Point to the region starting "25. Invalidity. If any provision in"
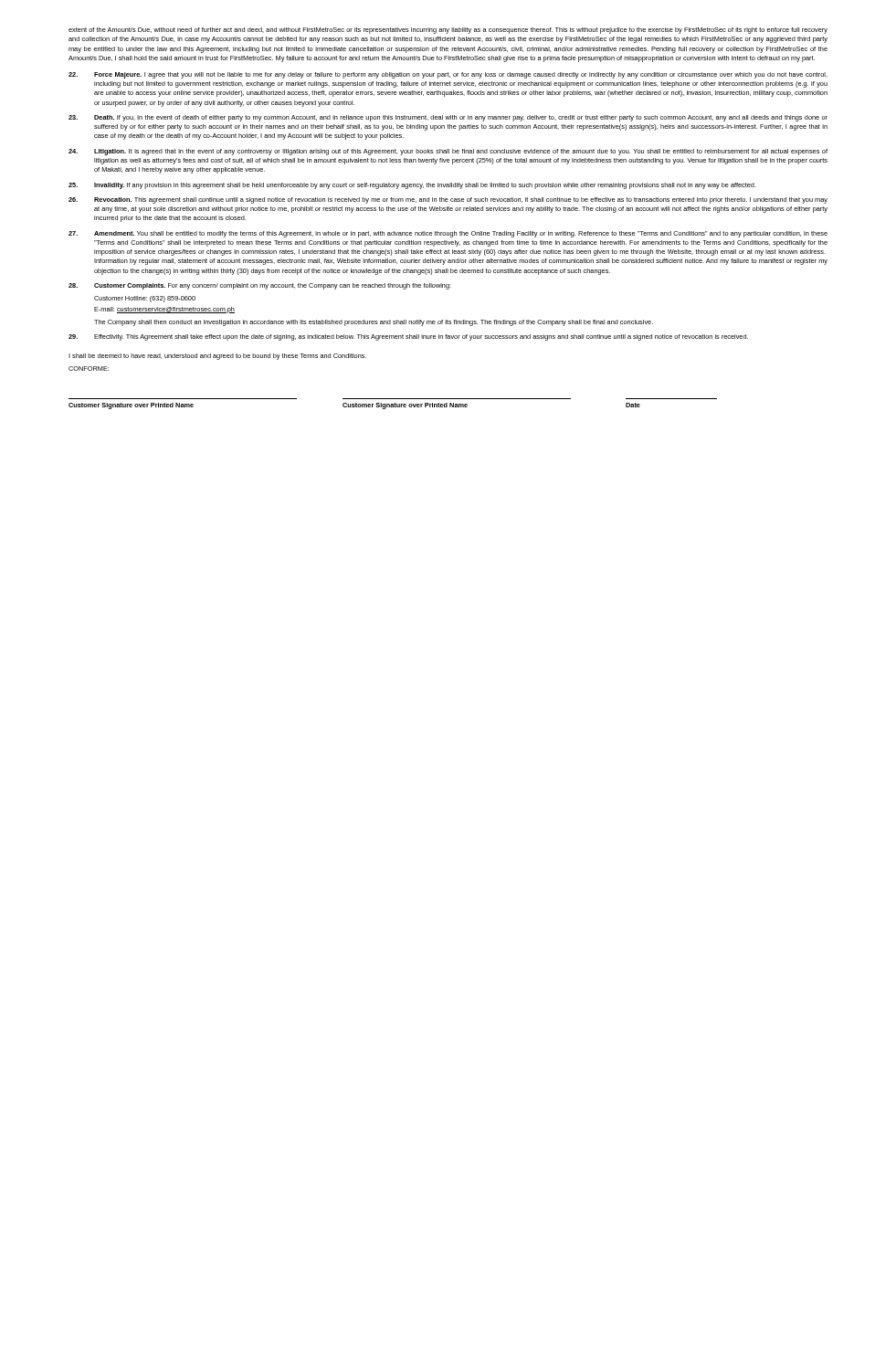The height and width of the screenshot is (1370, 896). 448,185
